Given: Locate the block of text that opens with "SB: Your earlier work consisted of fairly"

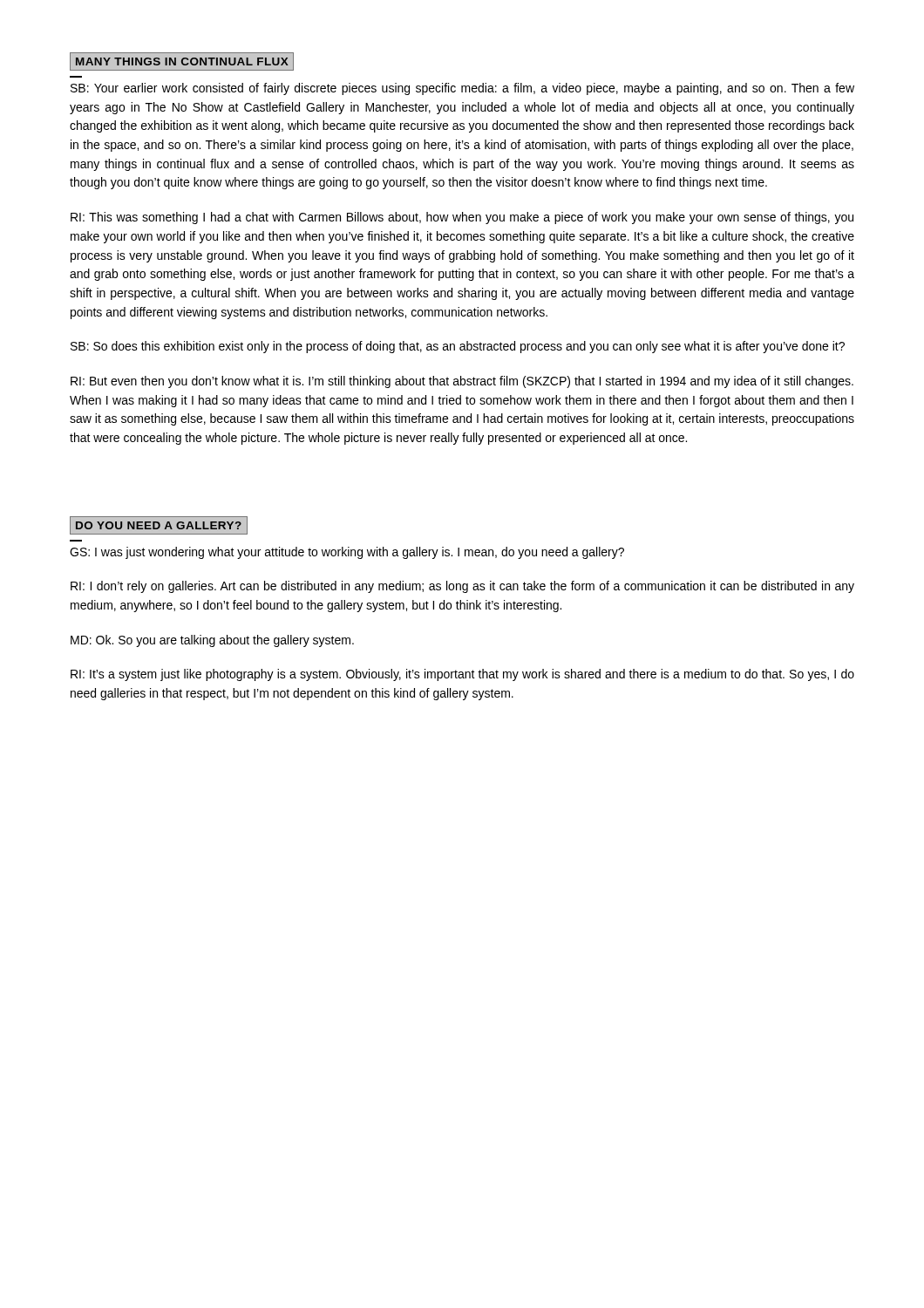Looking at the screenshot, I should 462,135.
